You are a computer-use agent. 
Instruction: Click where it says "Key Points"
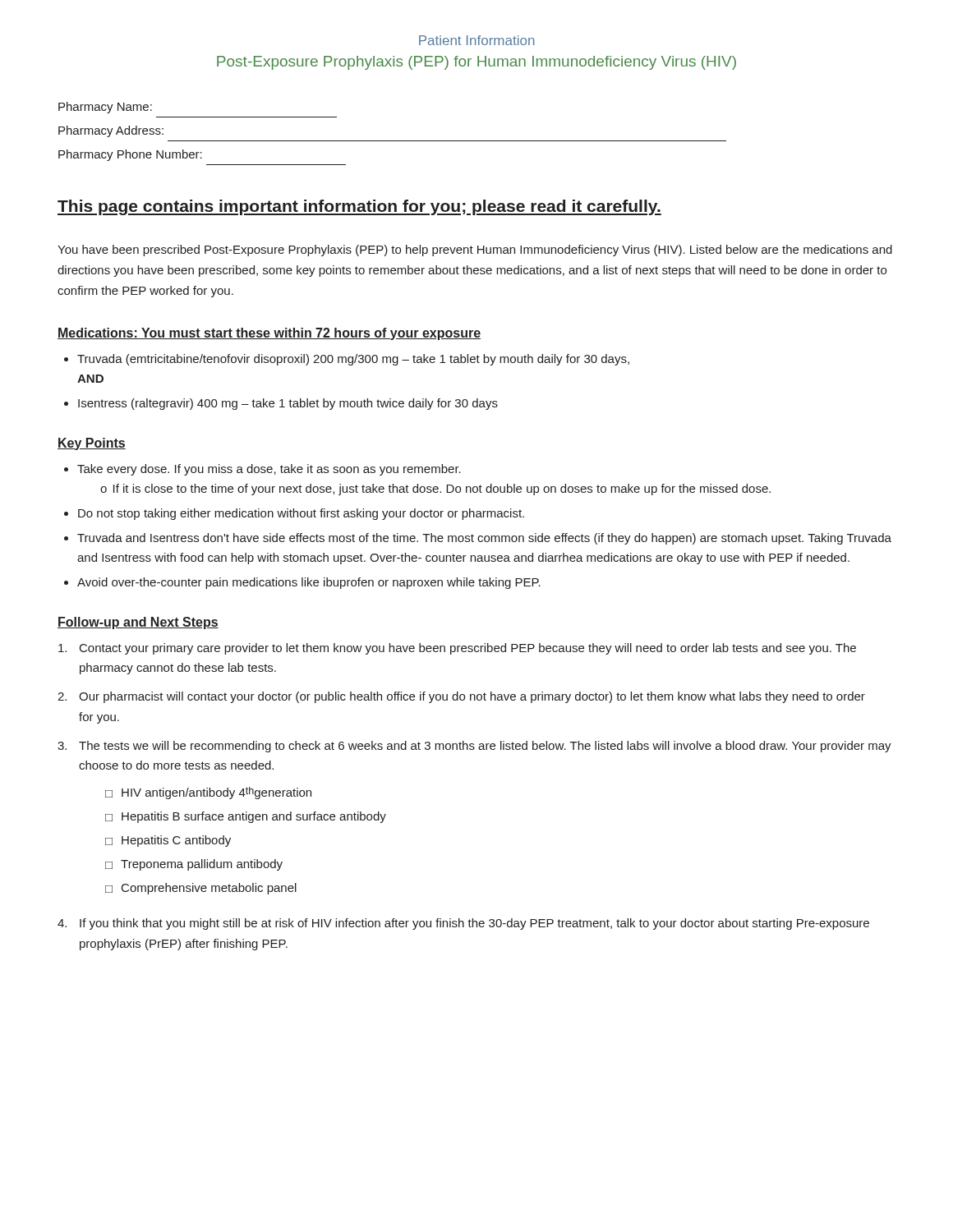pyautogui.click(x=91, y=443)
